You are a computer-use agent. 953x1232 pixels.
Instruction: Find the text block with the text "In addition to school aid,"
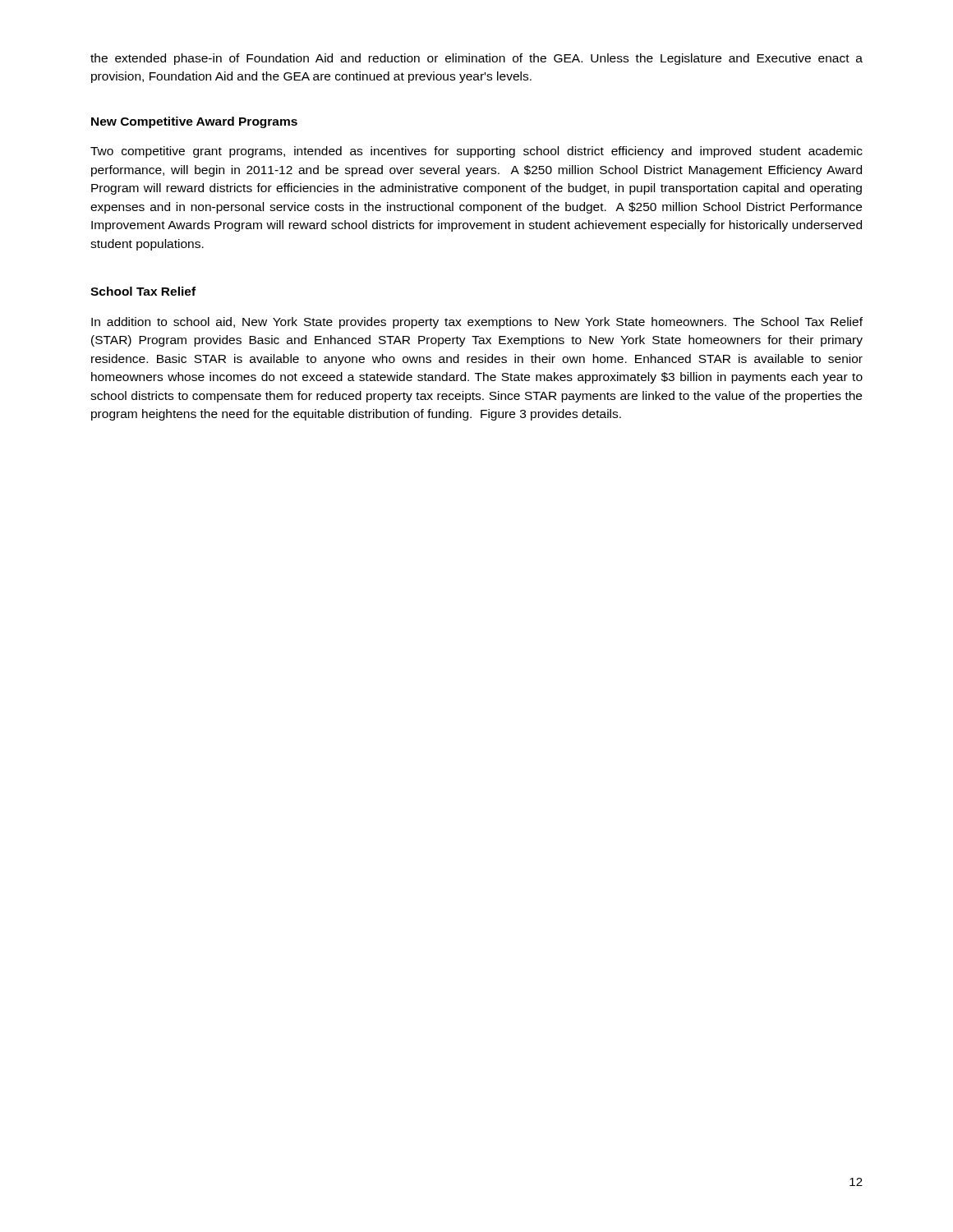[476, 367]
